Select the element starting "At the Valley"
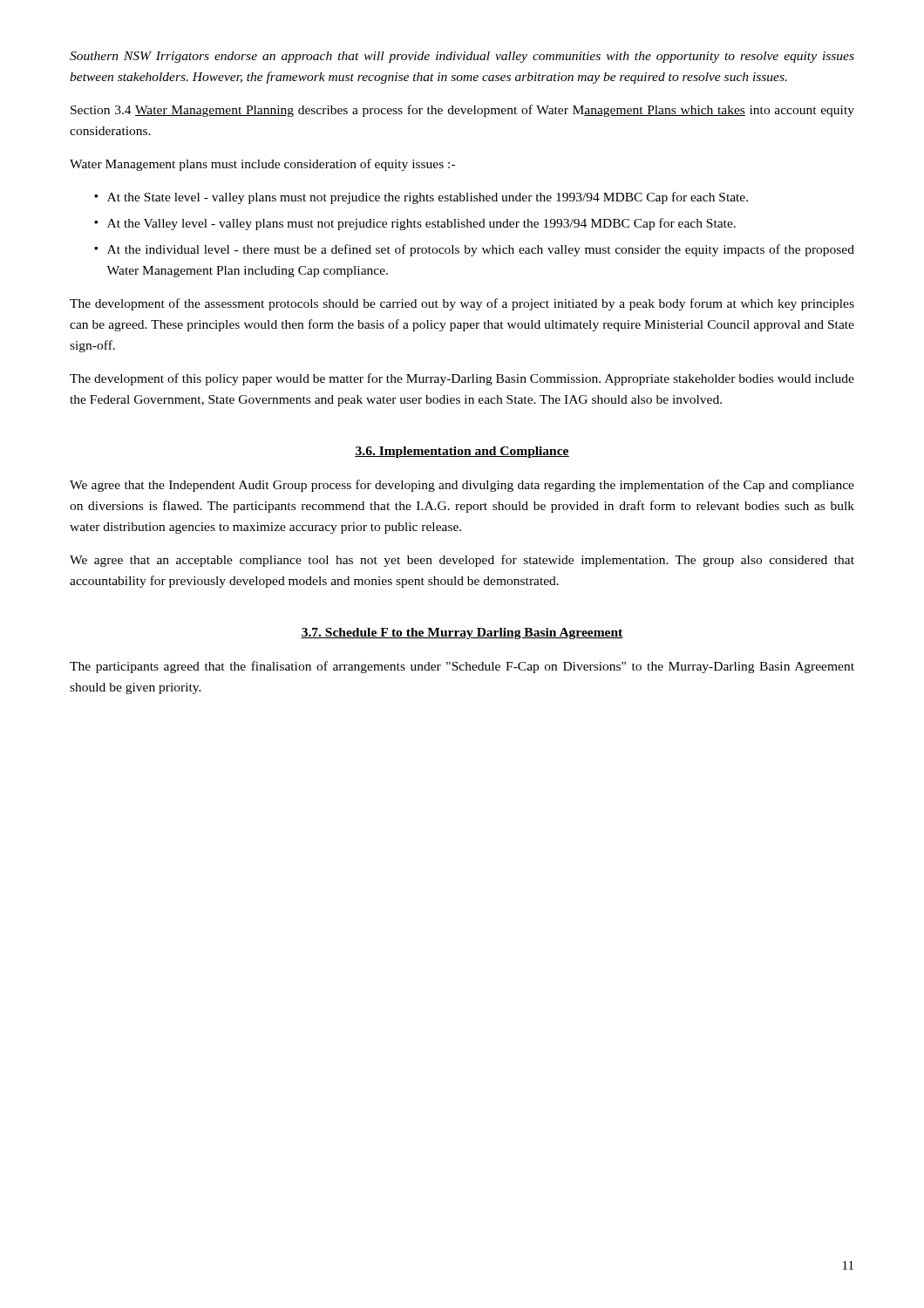 pyautogui.click(x=481, y=223)
